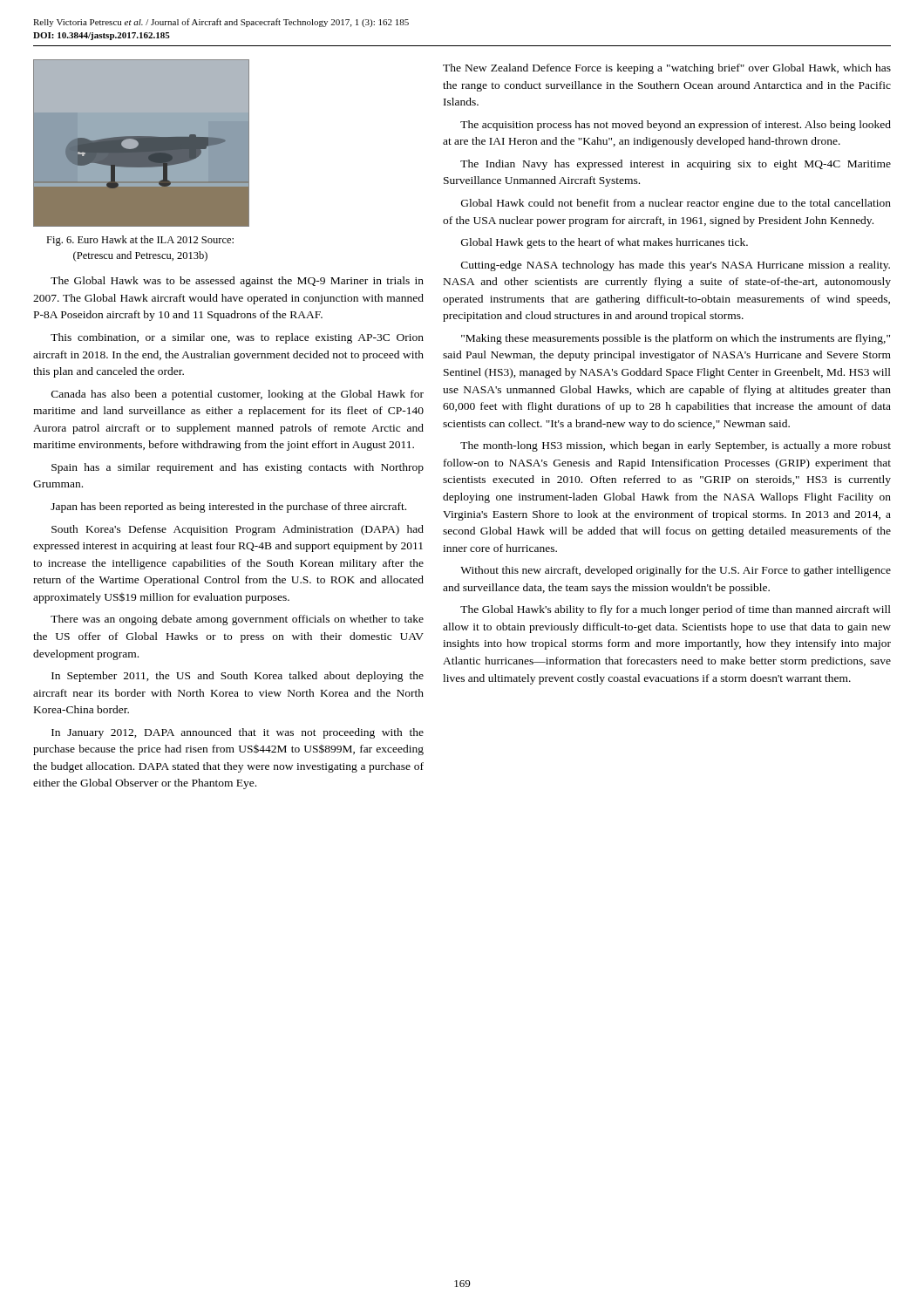Viewport: 924px width, 1308px height.
Task: Where is the passage that starts "Spain has a similar requirement and has existing"?
Action: pos(228,475)
